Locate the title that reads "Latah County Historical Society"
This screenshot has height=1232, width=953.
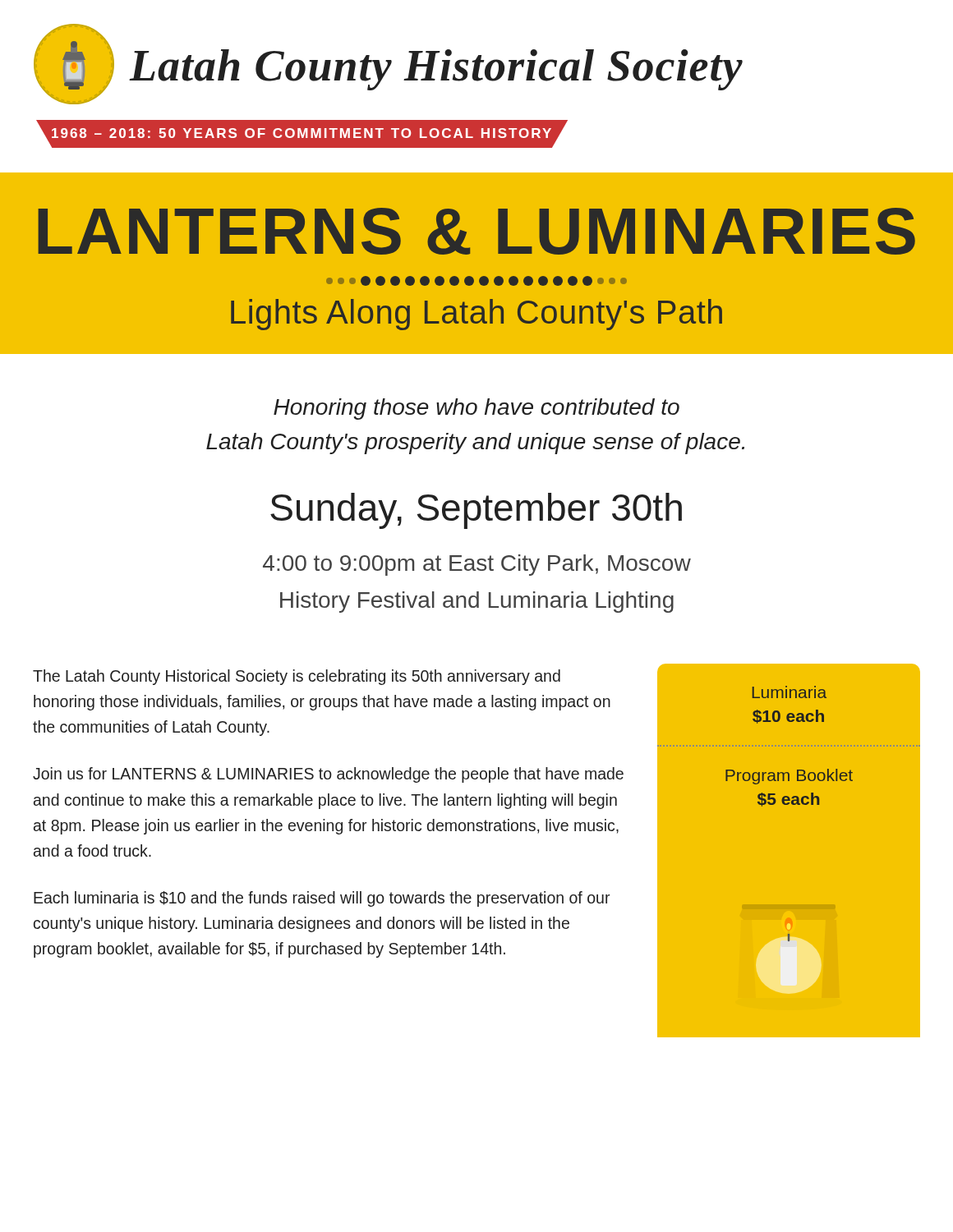(x=436, y=66)
